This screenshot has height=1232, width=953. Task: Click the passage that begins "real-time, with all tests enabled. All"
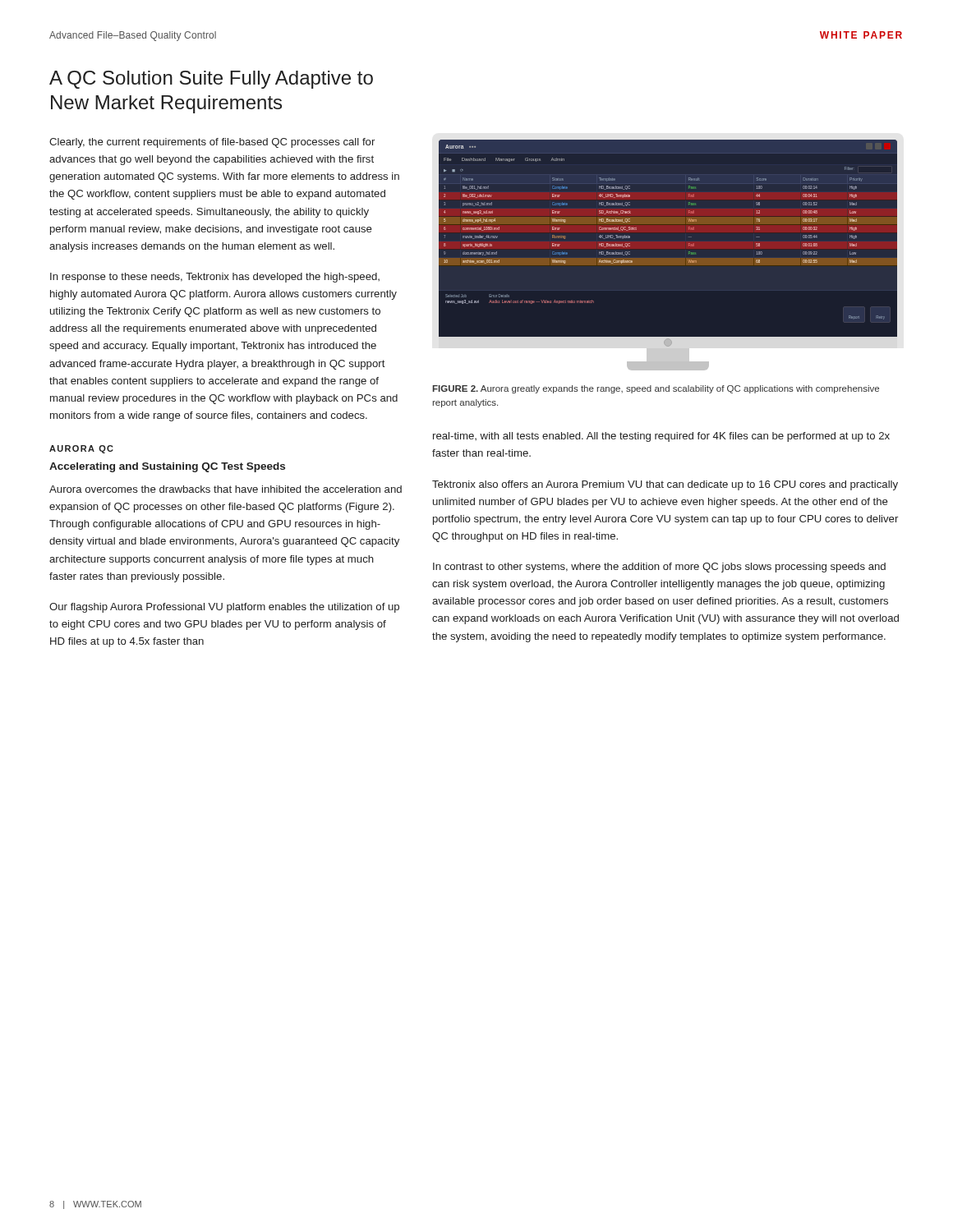[661, 445]
